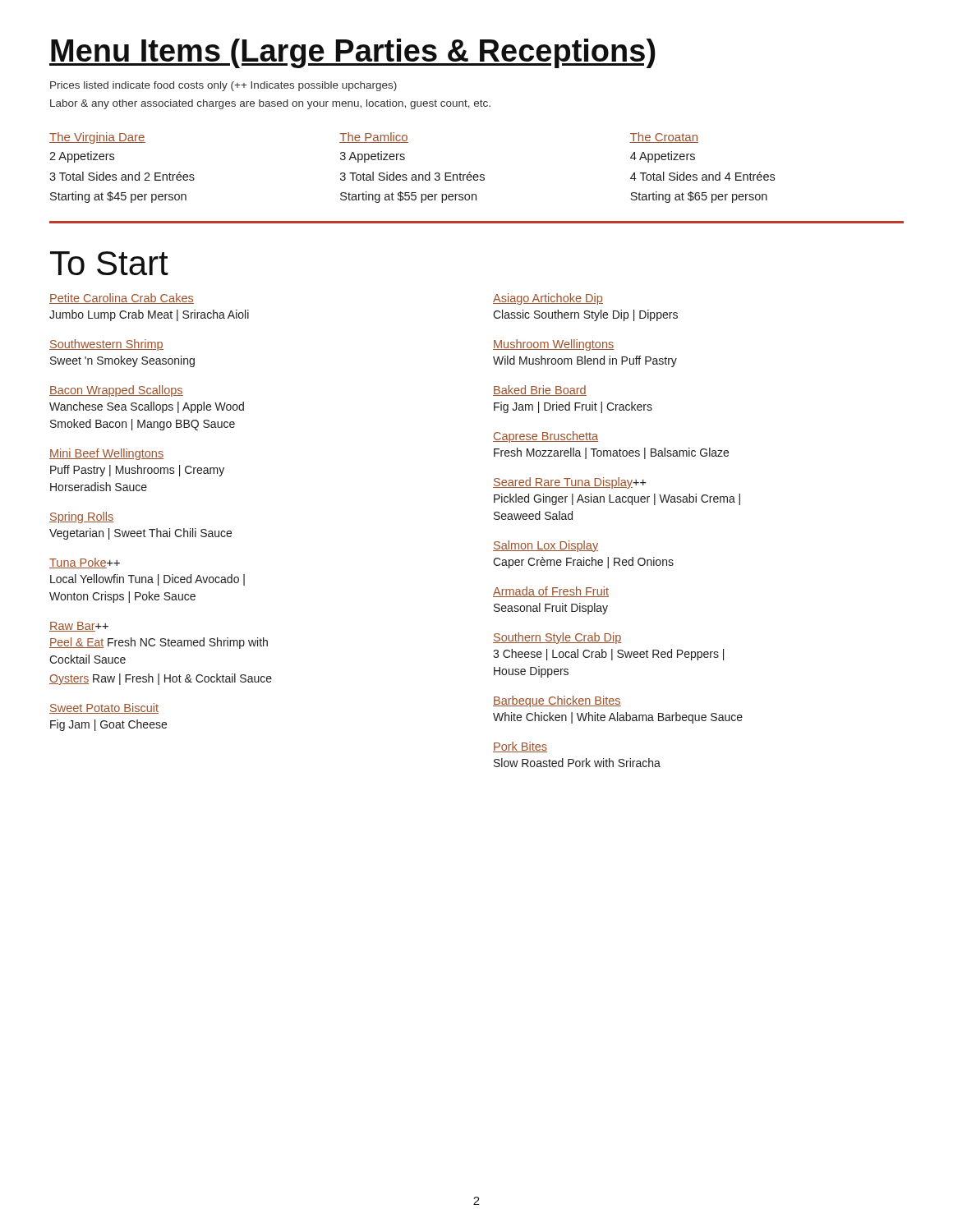Navigate to the passage starting "Caprese Bruschetta Fresh Mozzarella |"
This screenshot has width=953, height=1232.
pyautogui.click(x=698, y=445)
